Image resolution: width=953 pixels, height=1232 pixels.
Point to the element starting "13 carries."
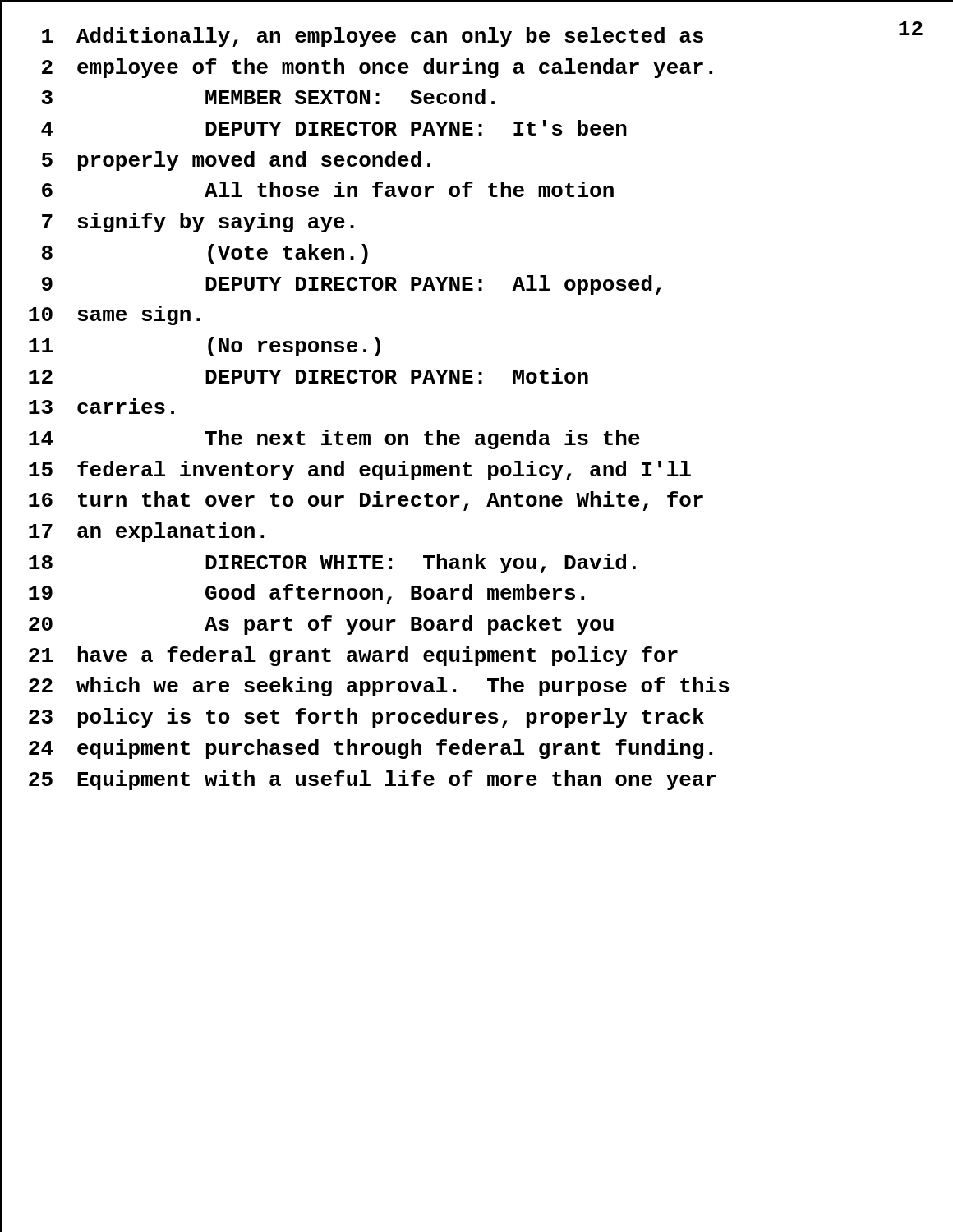(x=101, y=406)
